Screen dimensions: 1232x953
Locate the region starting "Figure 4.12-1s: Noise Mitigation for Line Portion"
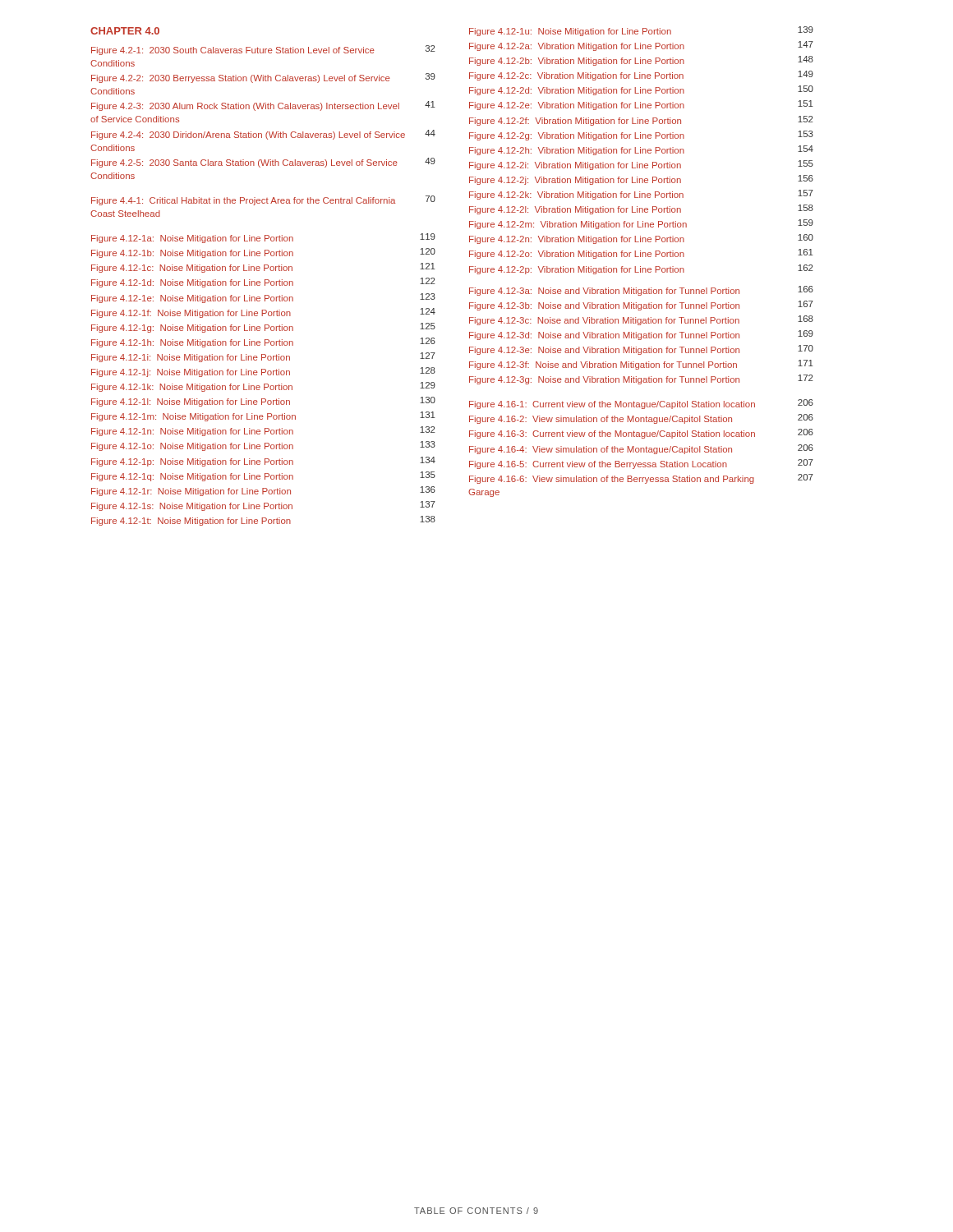coord(263,506)
